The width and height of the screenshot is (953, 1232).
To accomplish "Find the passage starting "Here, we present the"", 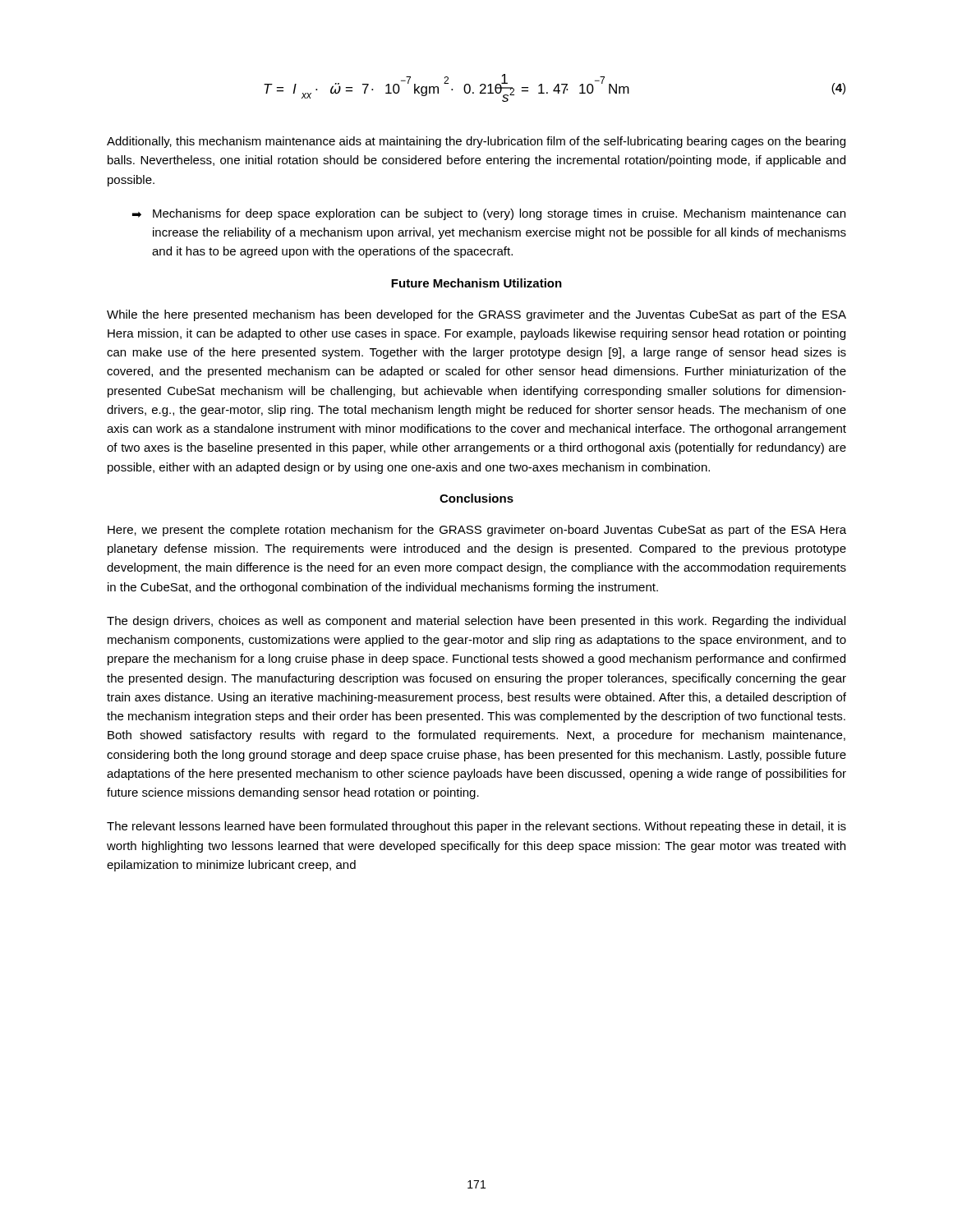I will 476,558.
